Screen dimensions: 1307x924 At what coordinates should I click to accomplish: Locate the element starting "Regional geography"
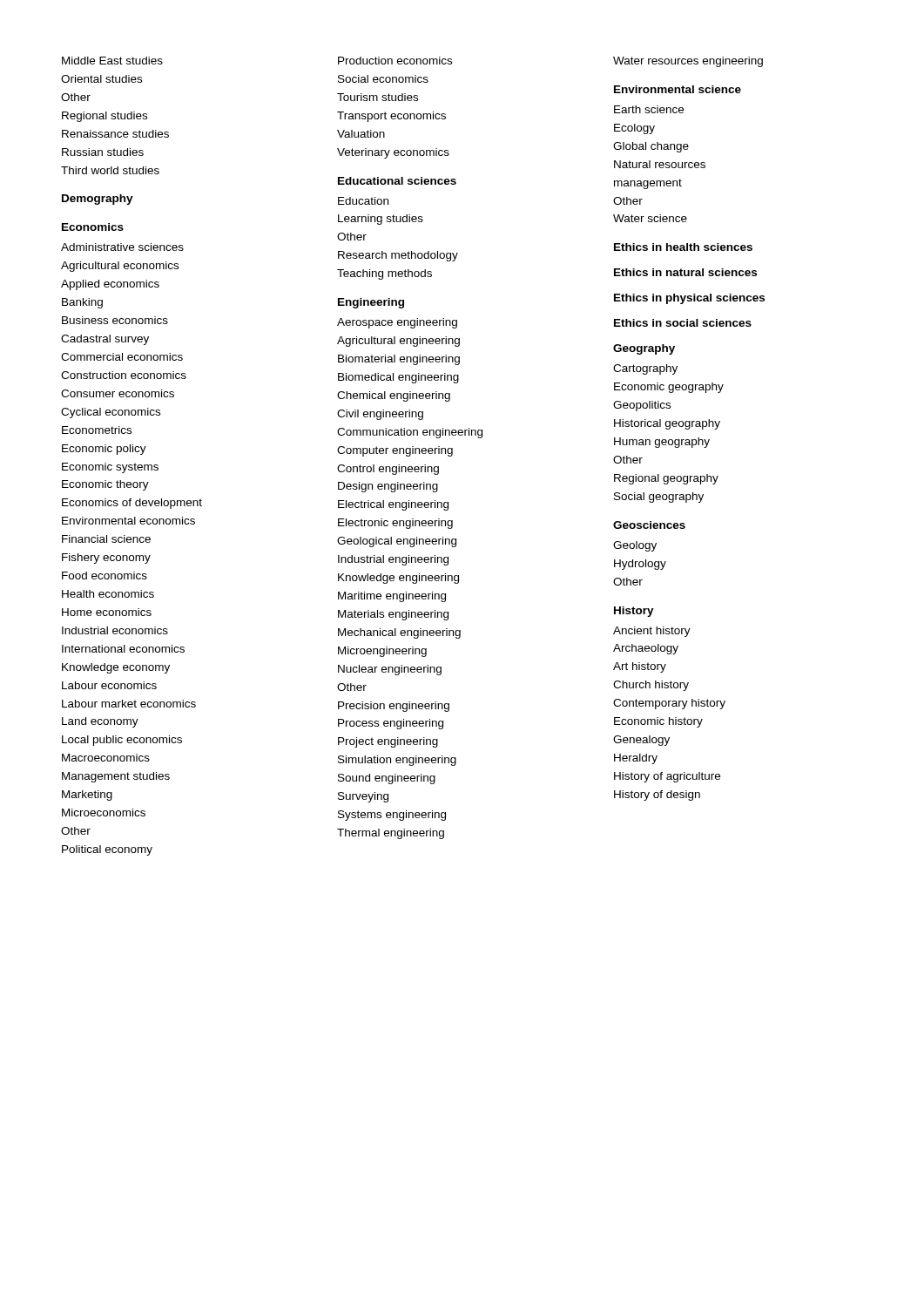(666, 479)
